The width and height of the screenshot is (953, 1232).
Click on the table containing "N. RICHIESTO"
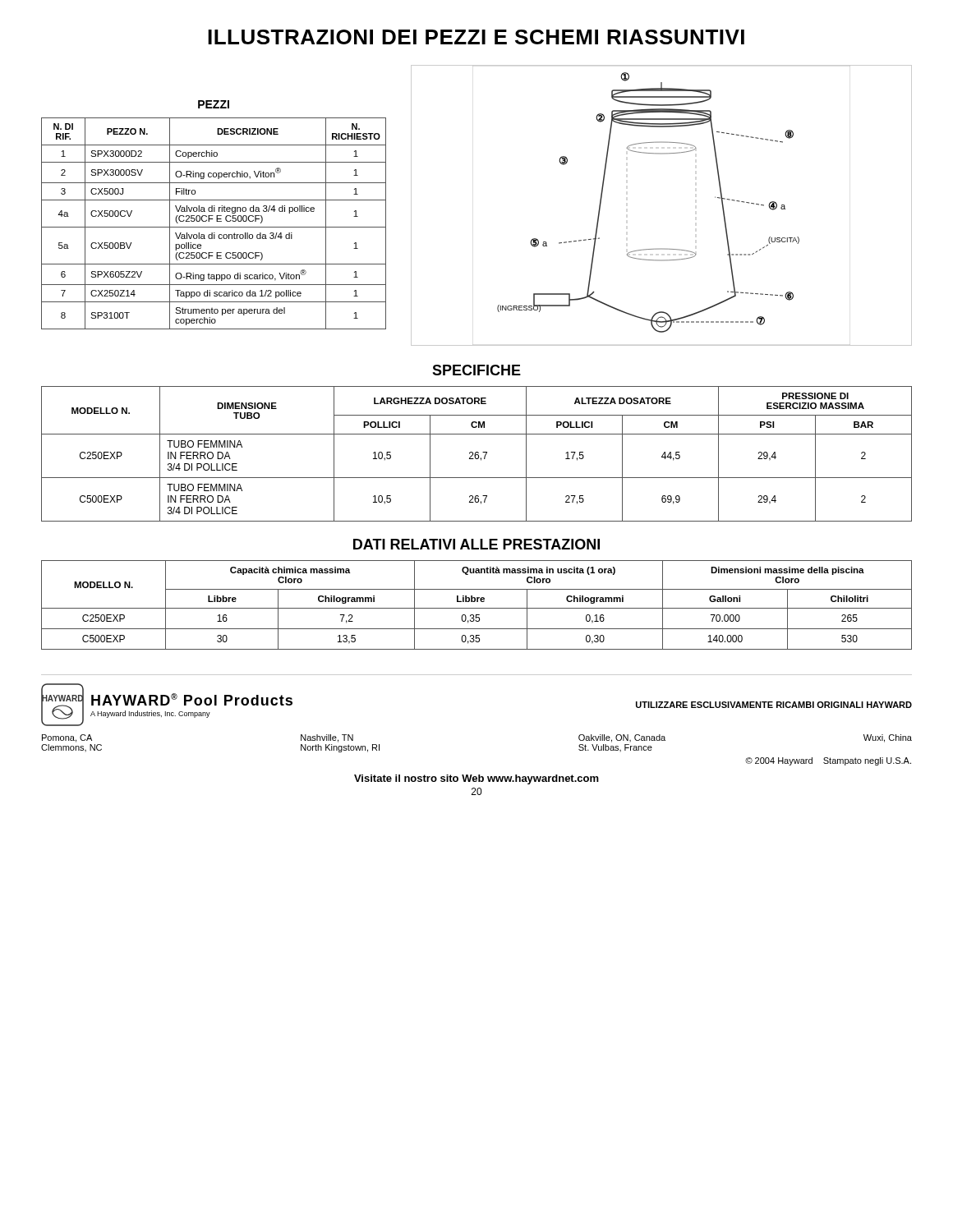(x=214, y=223)
